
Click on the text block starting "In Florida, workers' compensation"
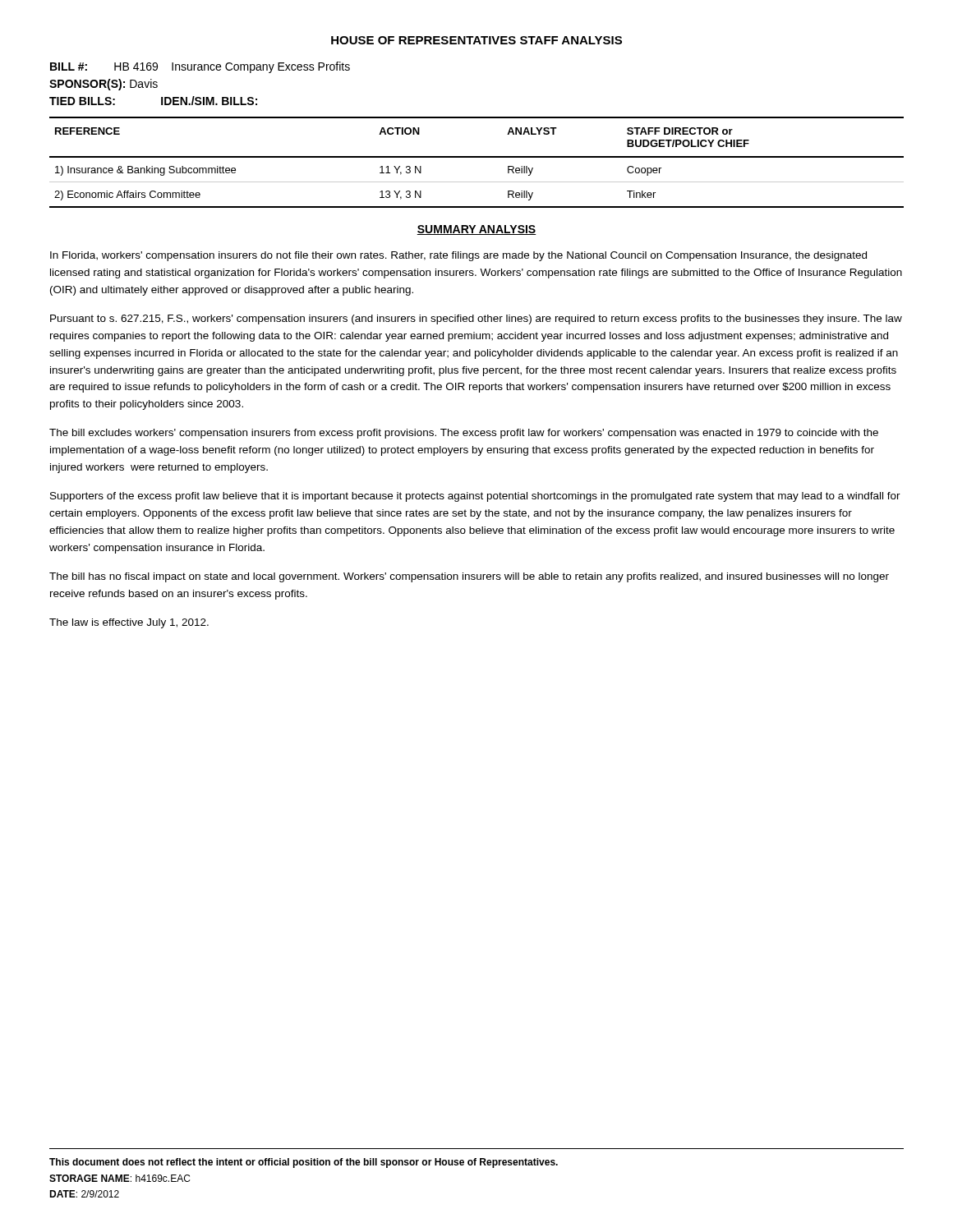pyautogui.click(x=476, y=272)
